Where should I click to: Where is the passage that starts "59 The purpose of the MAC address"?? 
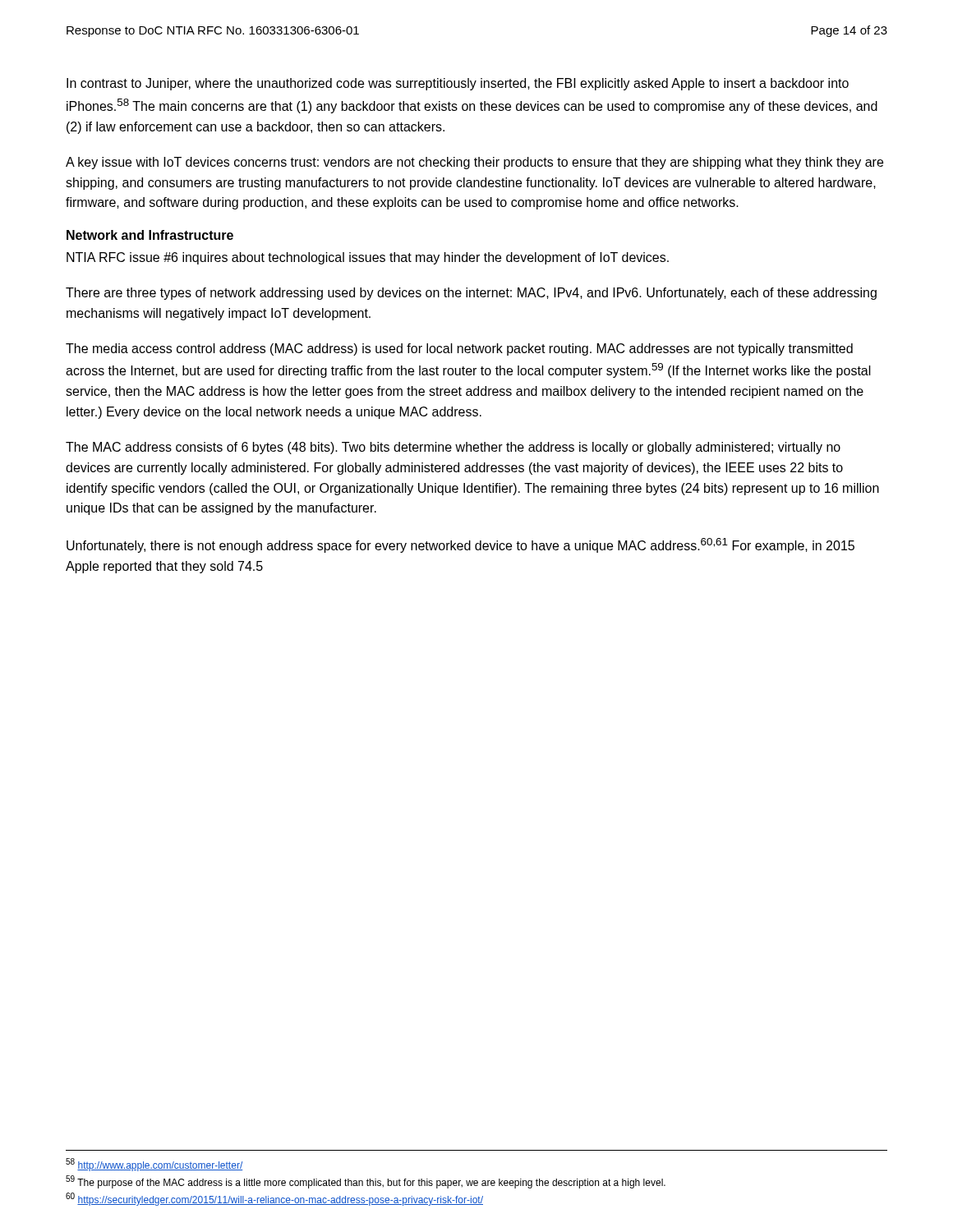pos(366,1181)
